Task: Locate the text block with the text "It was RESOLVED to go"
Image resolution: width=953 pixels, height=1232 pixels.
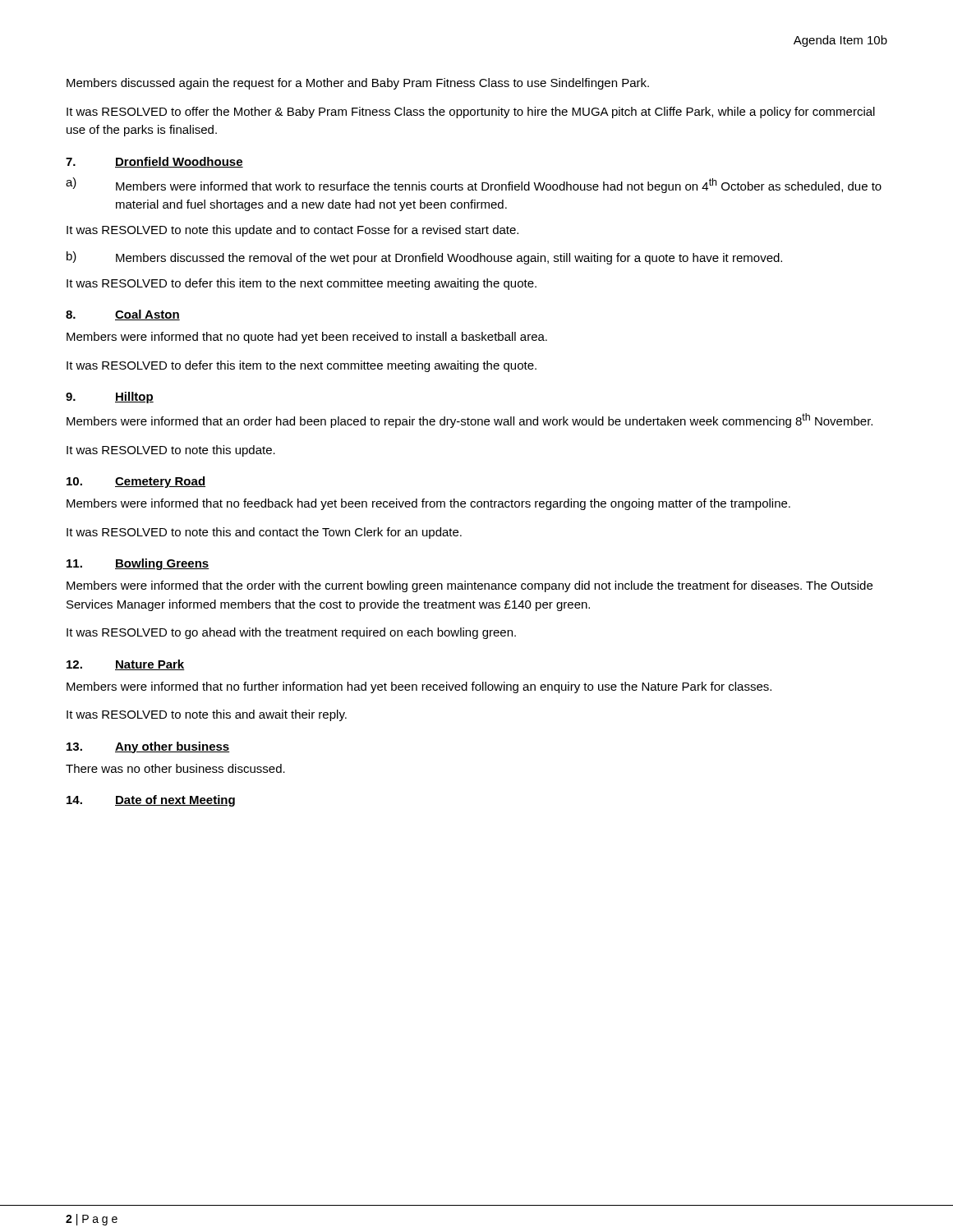Action: click(x=291, y=632)
